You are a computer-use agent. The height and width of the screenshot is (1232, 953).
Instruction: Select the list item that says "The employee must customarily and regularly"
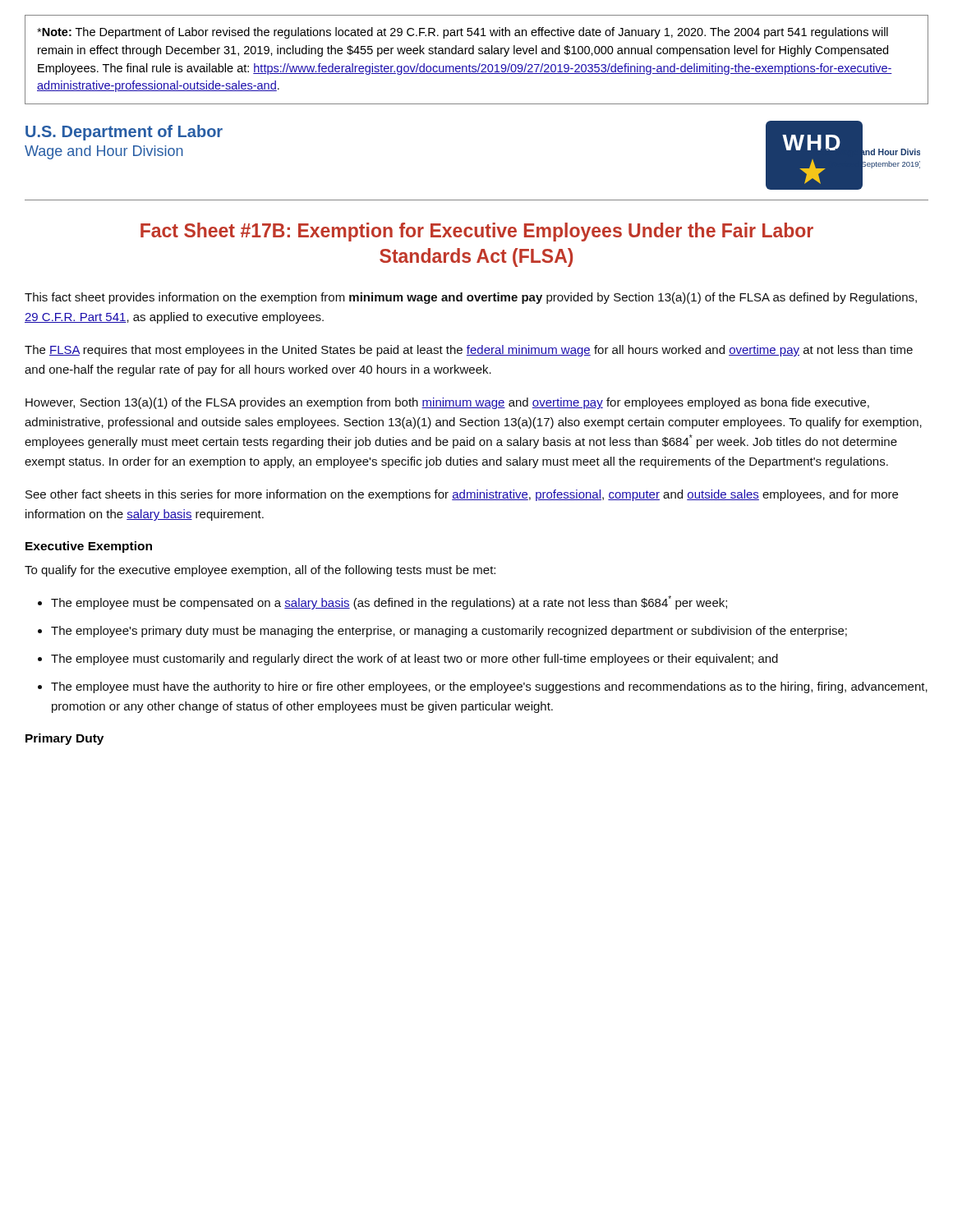415,658
